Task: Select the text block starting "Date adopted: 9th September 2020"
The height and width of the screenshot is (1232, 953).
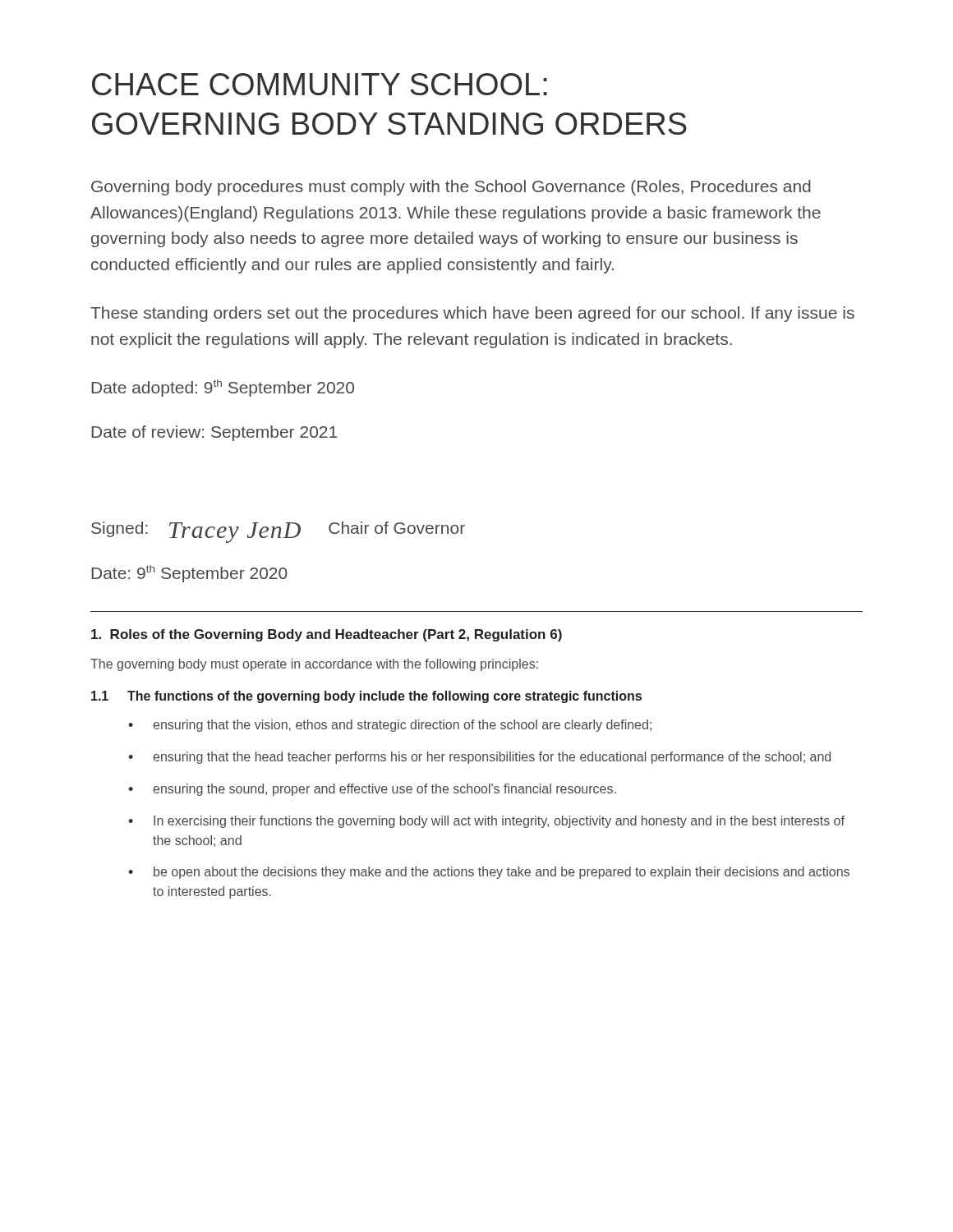Action: 223,387
